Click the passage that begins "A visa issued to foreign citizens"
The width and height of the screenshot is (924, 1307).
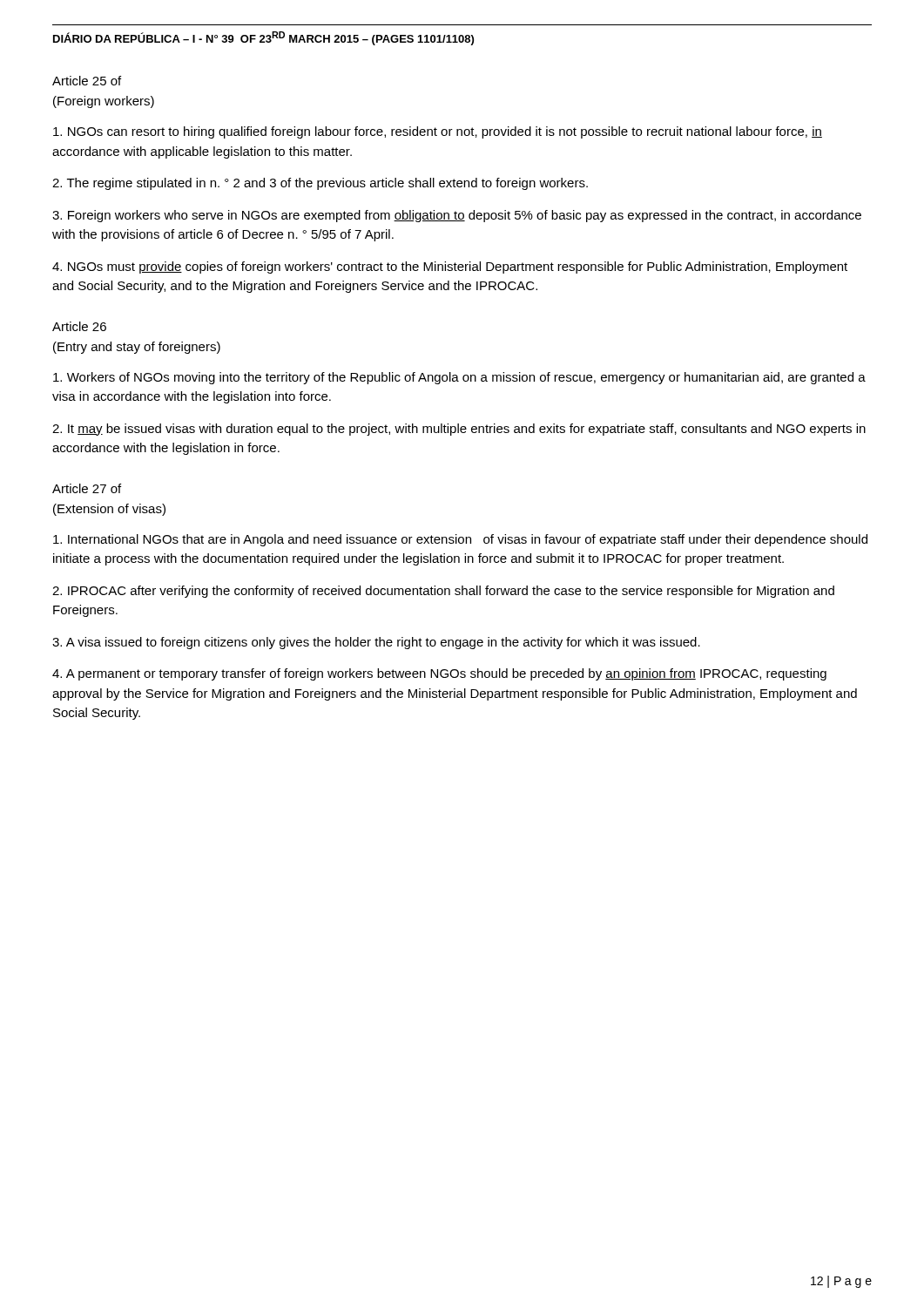(376, 641)
